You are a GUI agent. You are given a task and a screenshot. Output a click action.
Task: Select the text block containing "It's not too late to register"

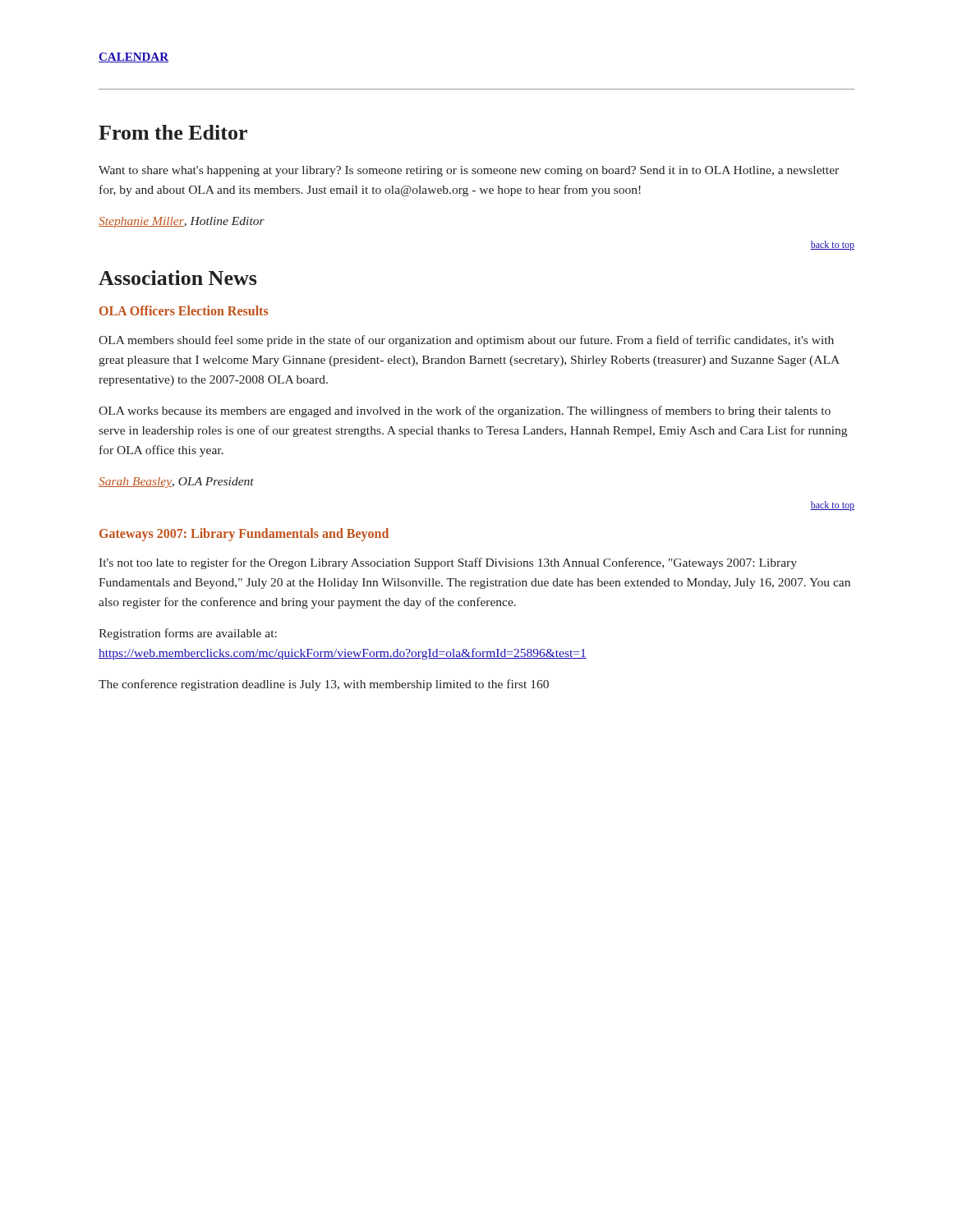(475, 582)
